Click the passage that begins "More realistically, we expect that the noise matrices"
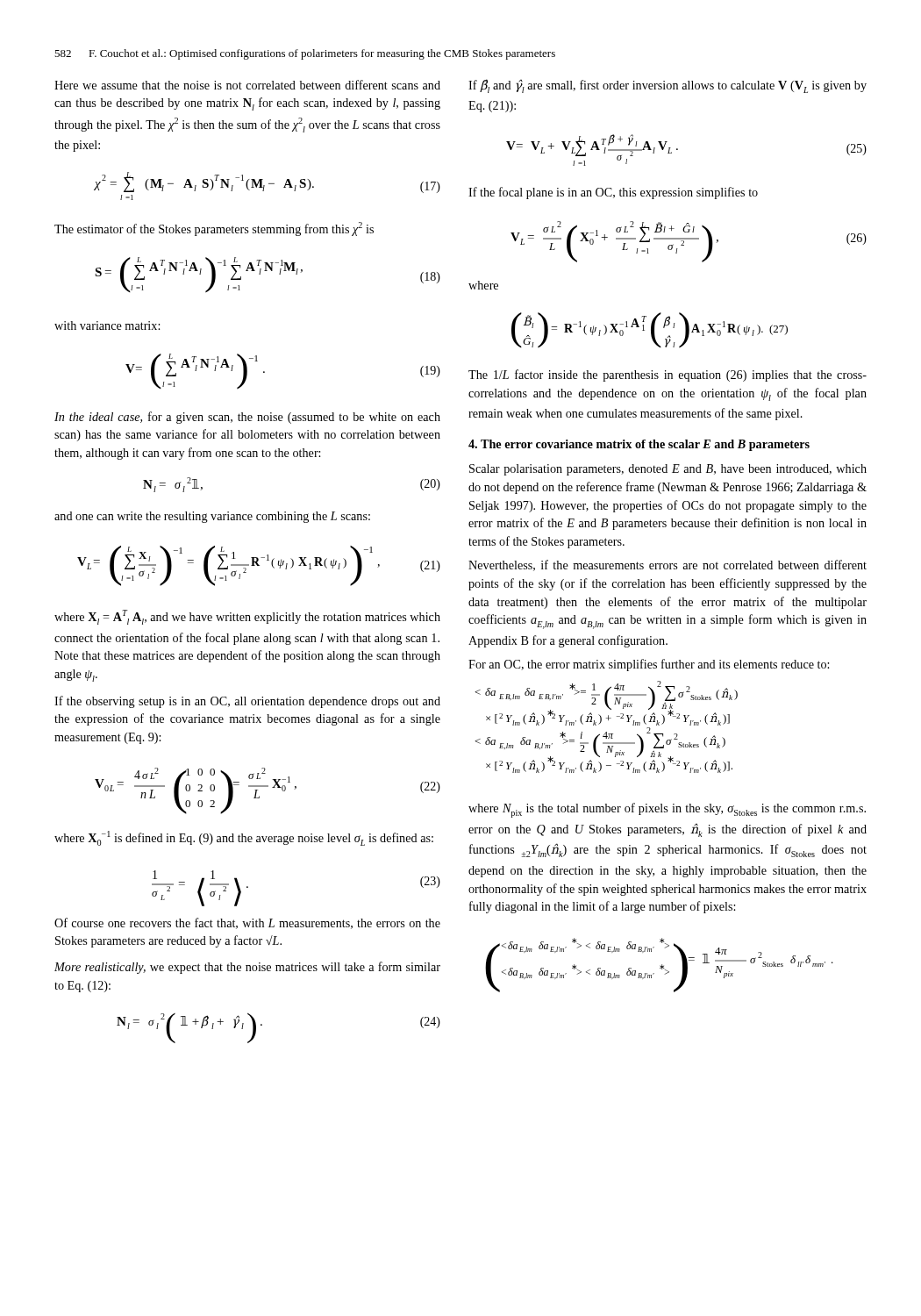The image size is (921, 1316). 247,976
